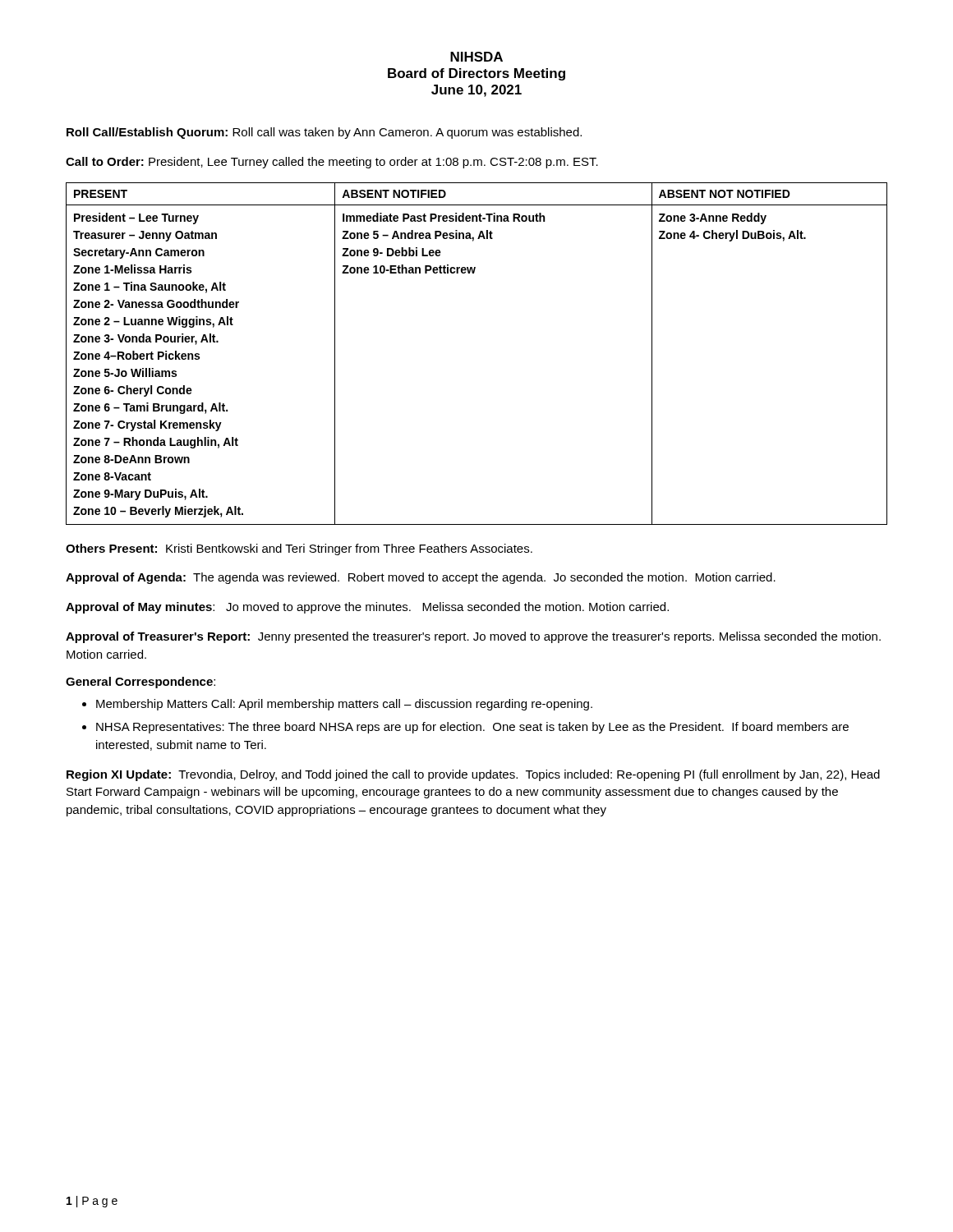Where is the passage that starts "NHSA Representatives: The three"?

[472, 735]
